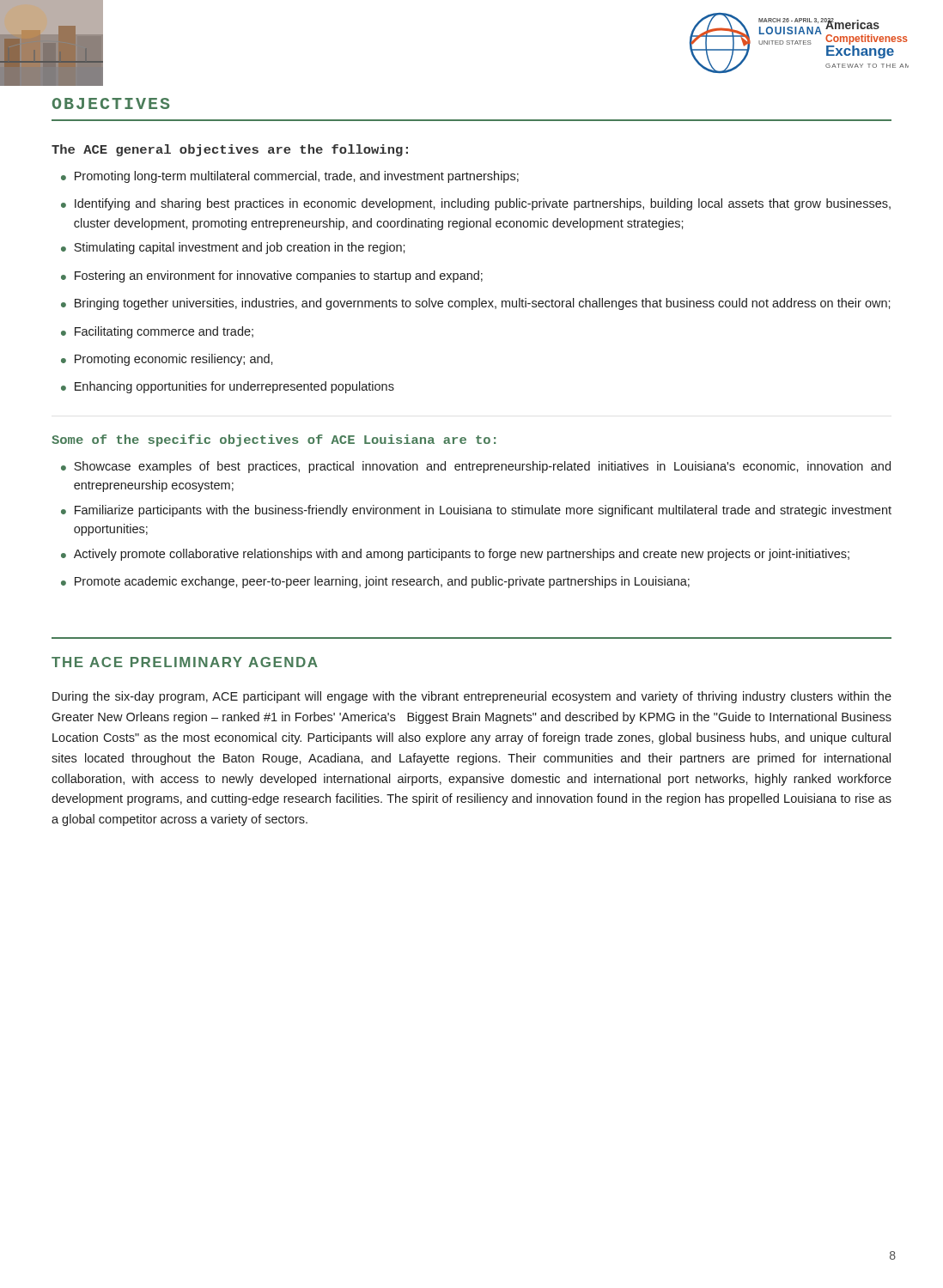Image resolution: width=943 pixels, height=1288 pixels.
Task: Select the list item that says "• Actively promote collaborative relationships with"
Action: click(x=455, y=555)
